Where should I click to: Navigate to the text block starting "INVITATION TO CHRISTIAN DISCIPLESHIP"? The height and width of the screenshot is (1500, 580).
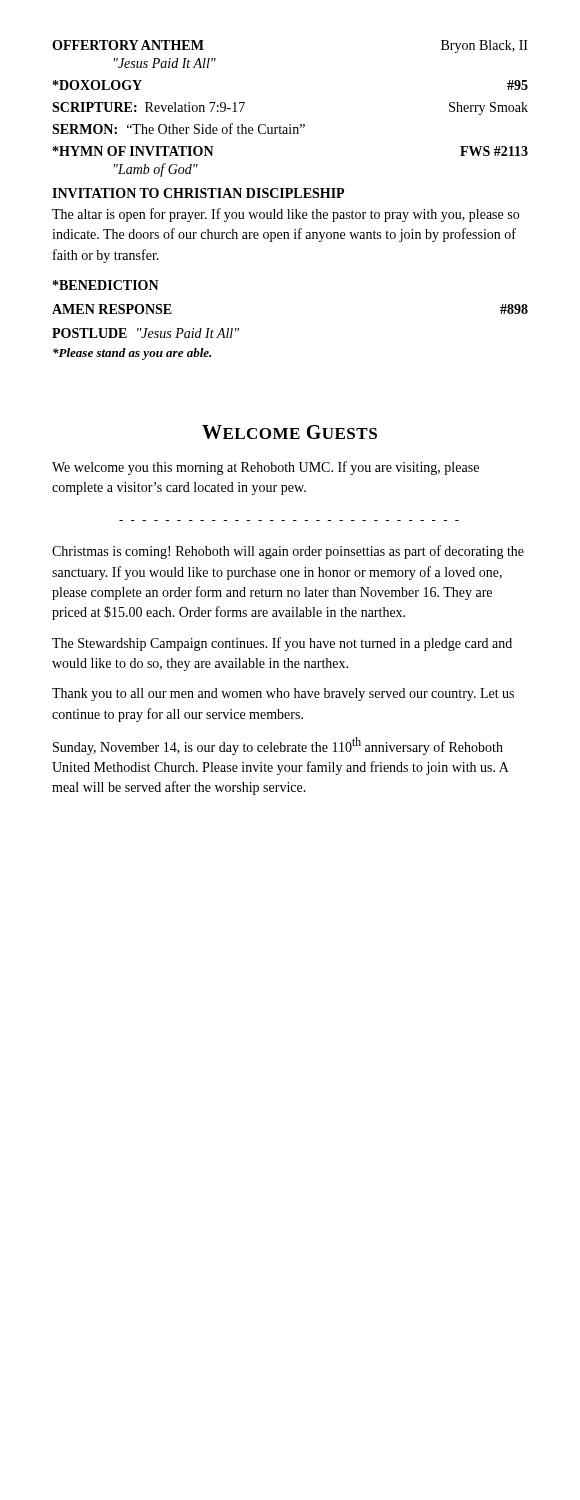point(198,194)
